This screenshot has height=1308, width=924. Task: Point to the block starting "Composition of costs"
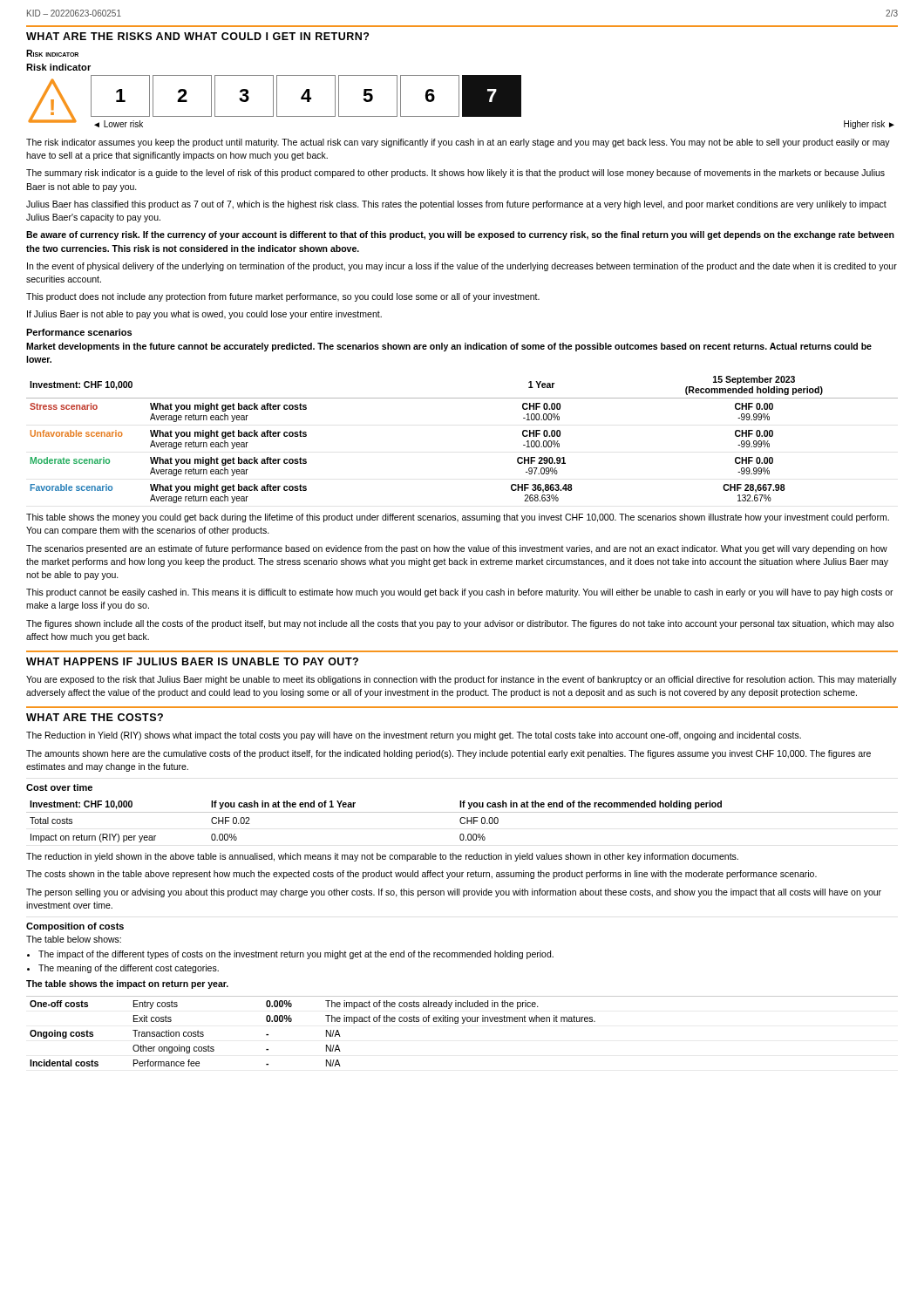[75, 926]
